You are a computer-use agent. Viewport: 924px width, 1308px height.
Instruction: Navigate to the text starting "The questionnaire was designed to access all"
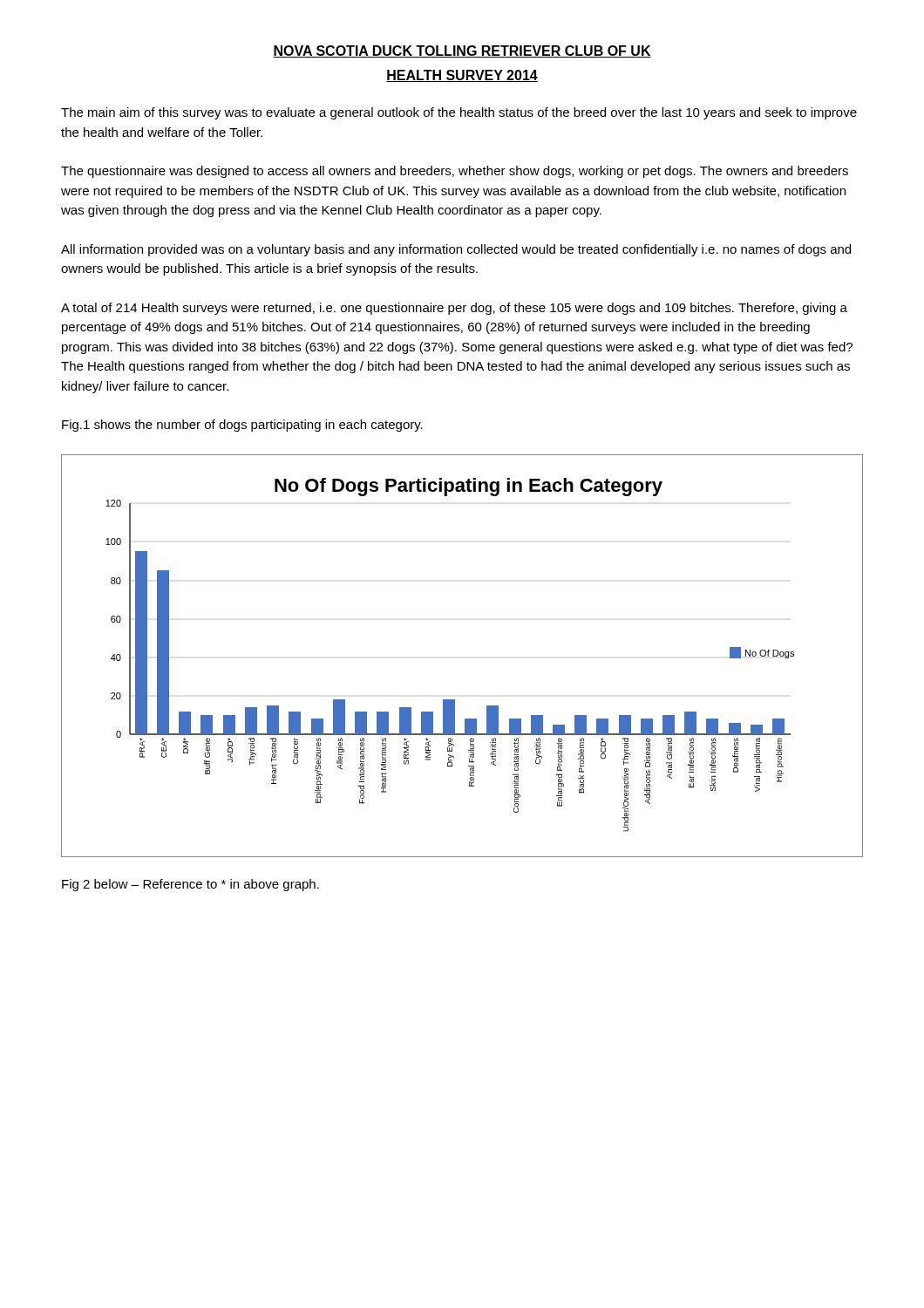(455, 190)
